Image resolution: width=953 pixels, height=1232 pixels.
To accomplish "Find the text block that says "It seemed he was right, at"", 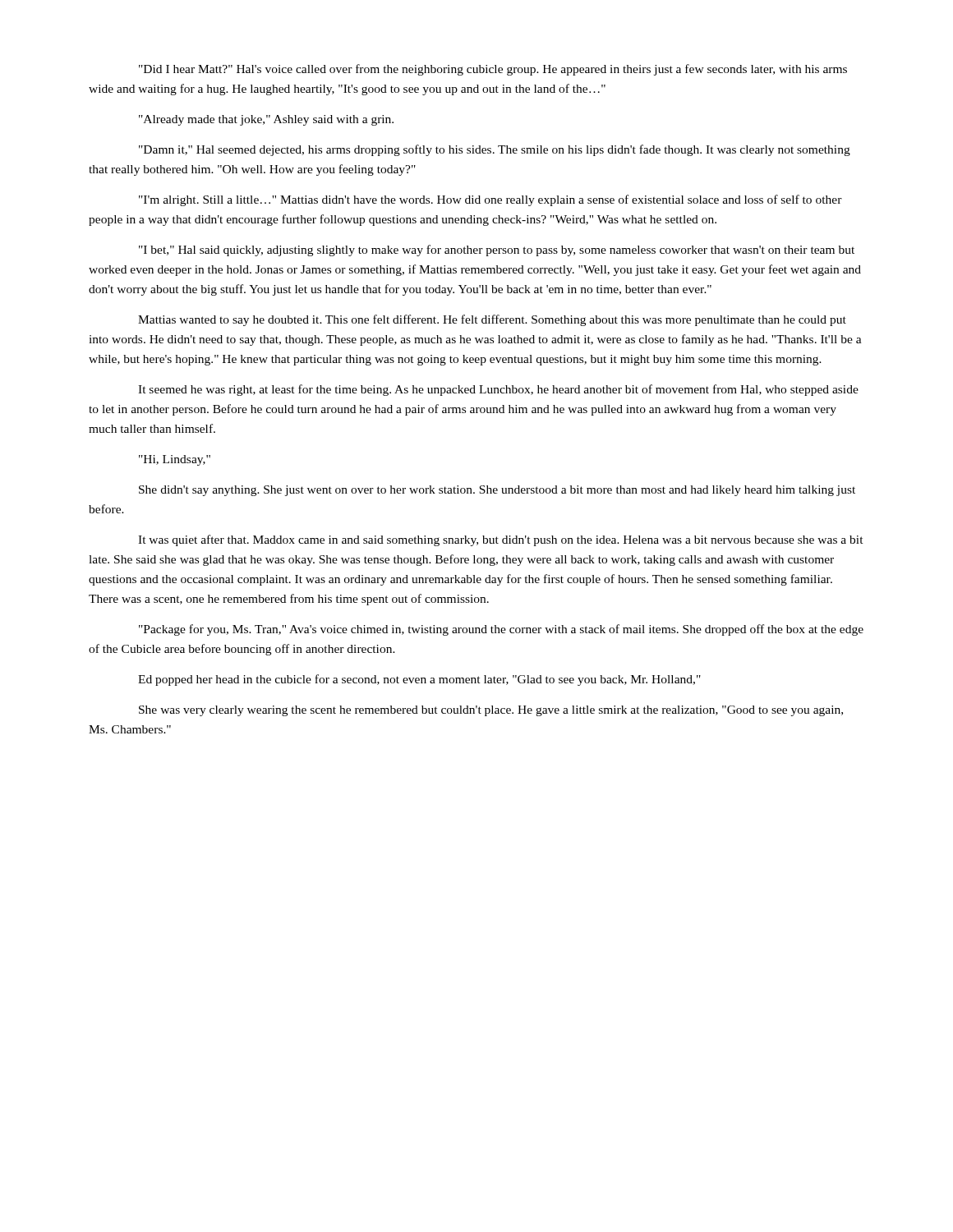I will click(x=476, y=409).
